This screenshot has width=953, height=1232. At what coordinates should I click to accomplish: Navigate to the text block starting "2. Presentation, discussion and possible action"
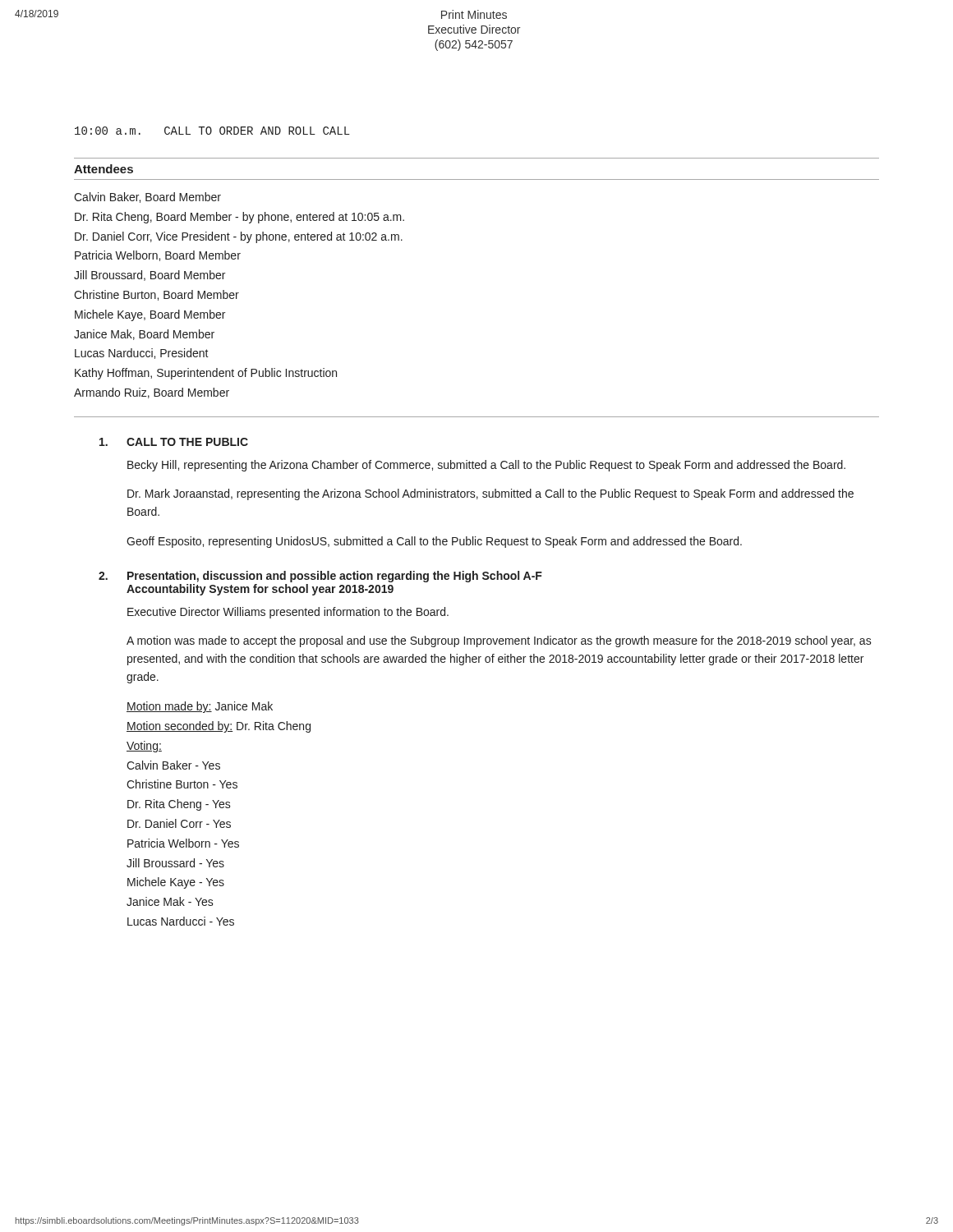pyautogui.click(x=320, y=582)
